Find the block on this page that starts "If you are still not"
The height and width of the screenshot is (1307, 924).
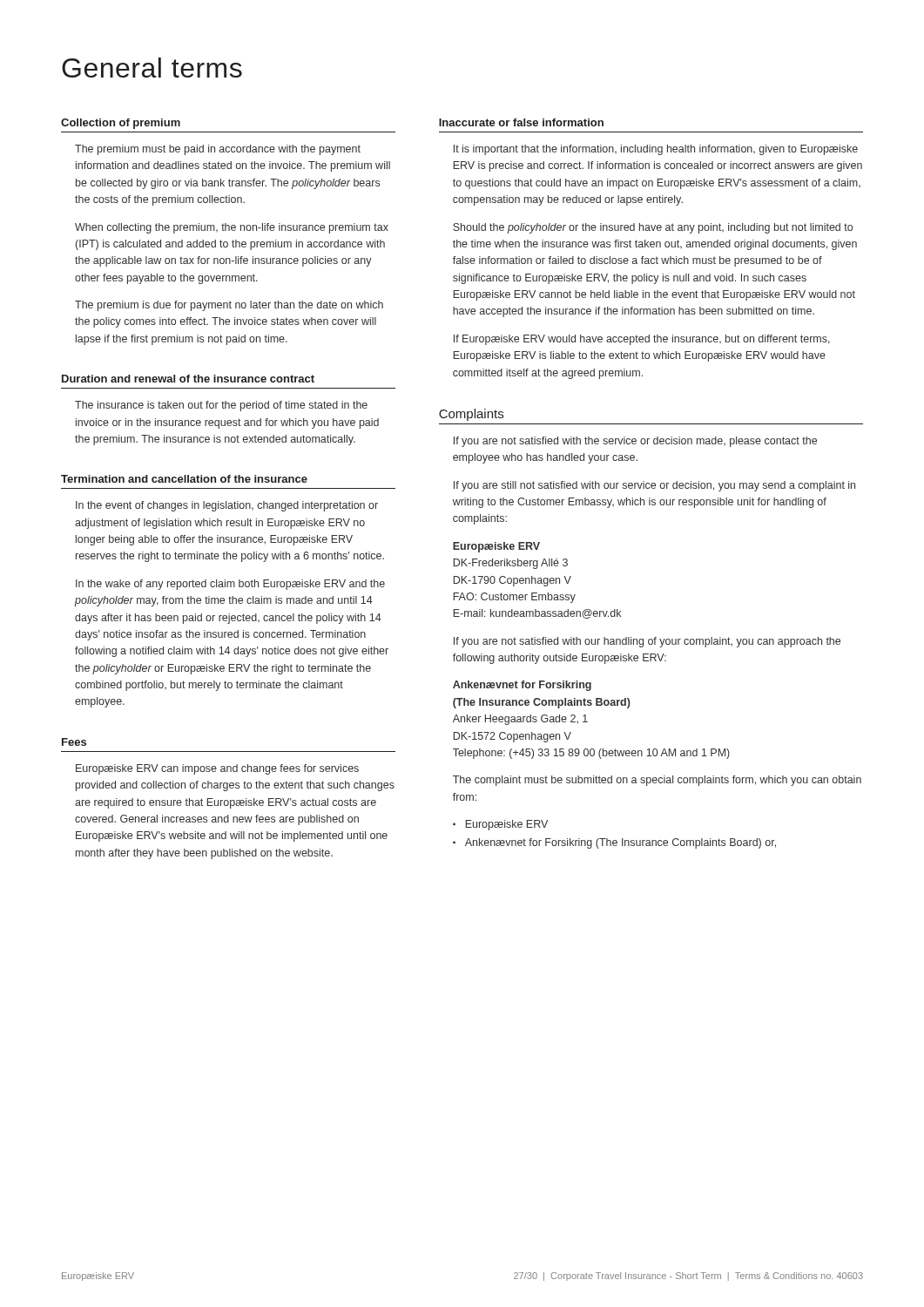tap(654, 502)
